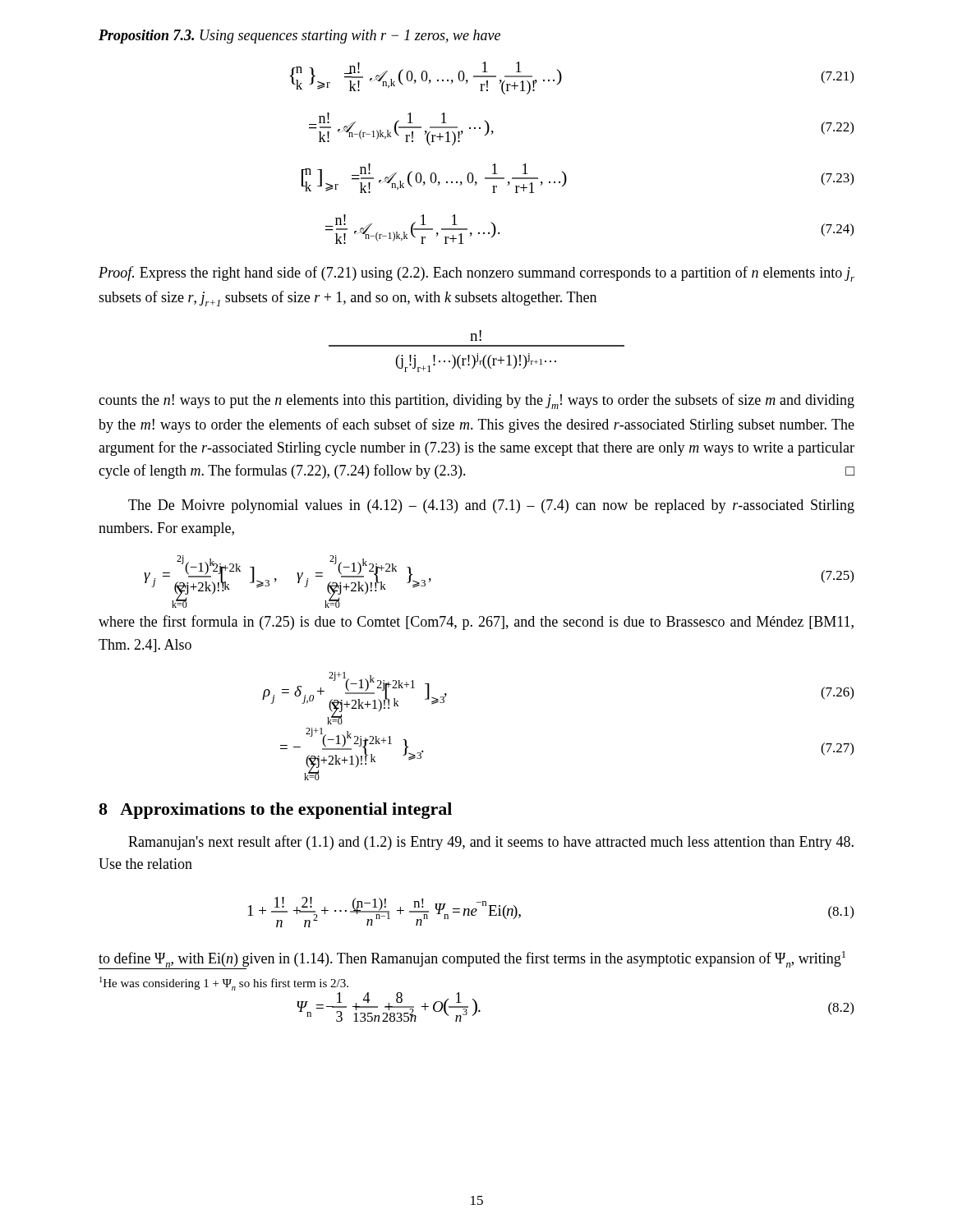The height and width of the screenshot is (1232, 953).
Task: Point to the element starting "n! (jr!jr+1!⋯)(r!)jr((r+1)!)jr+1⋯"
Action: 476,349
